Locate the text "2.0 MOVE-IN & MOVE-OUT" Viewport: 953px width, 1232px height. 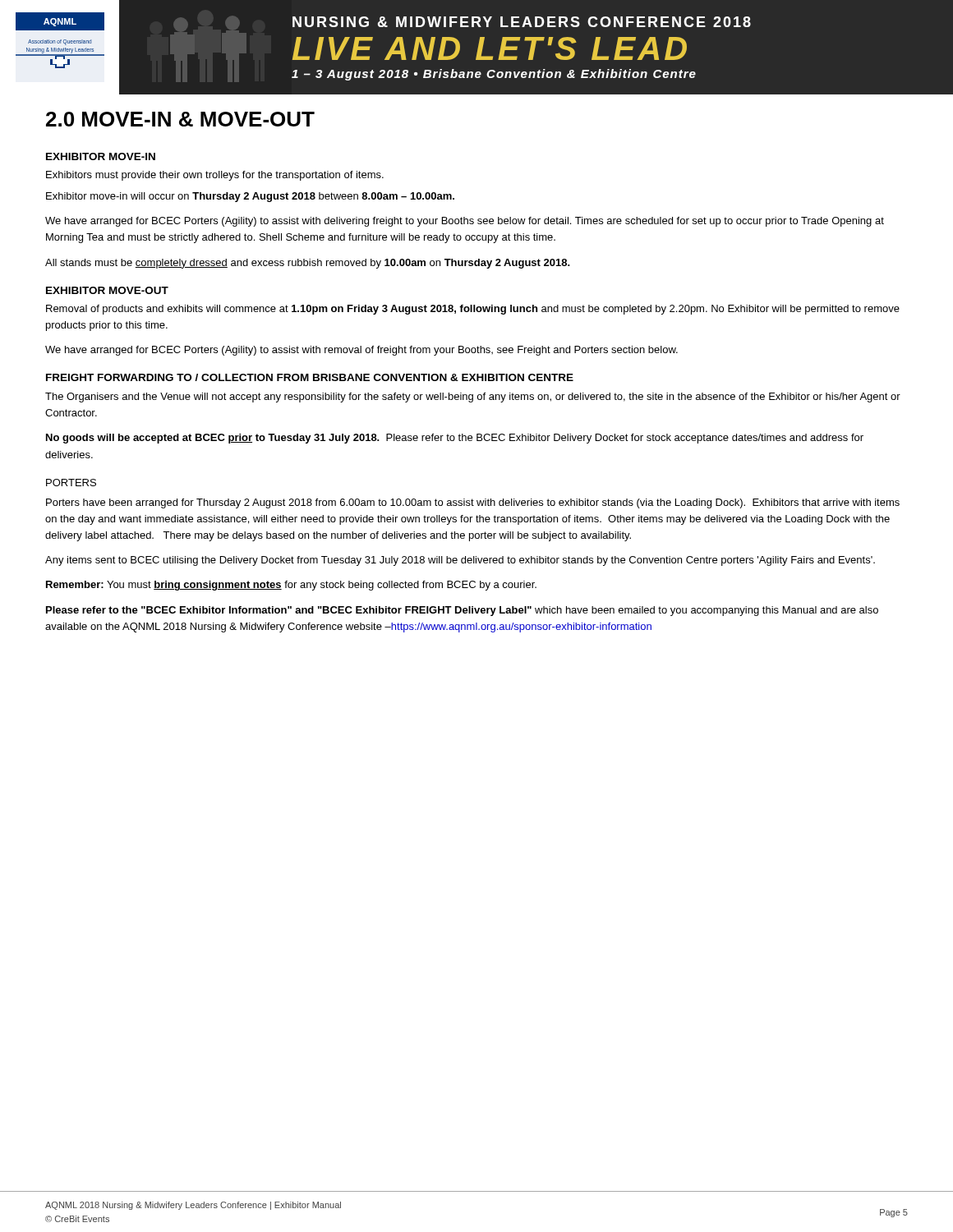(x=180, y=119)
